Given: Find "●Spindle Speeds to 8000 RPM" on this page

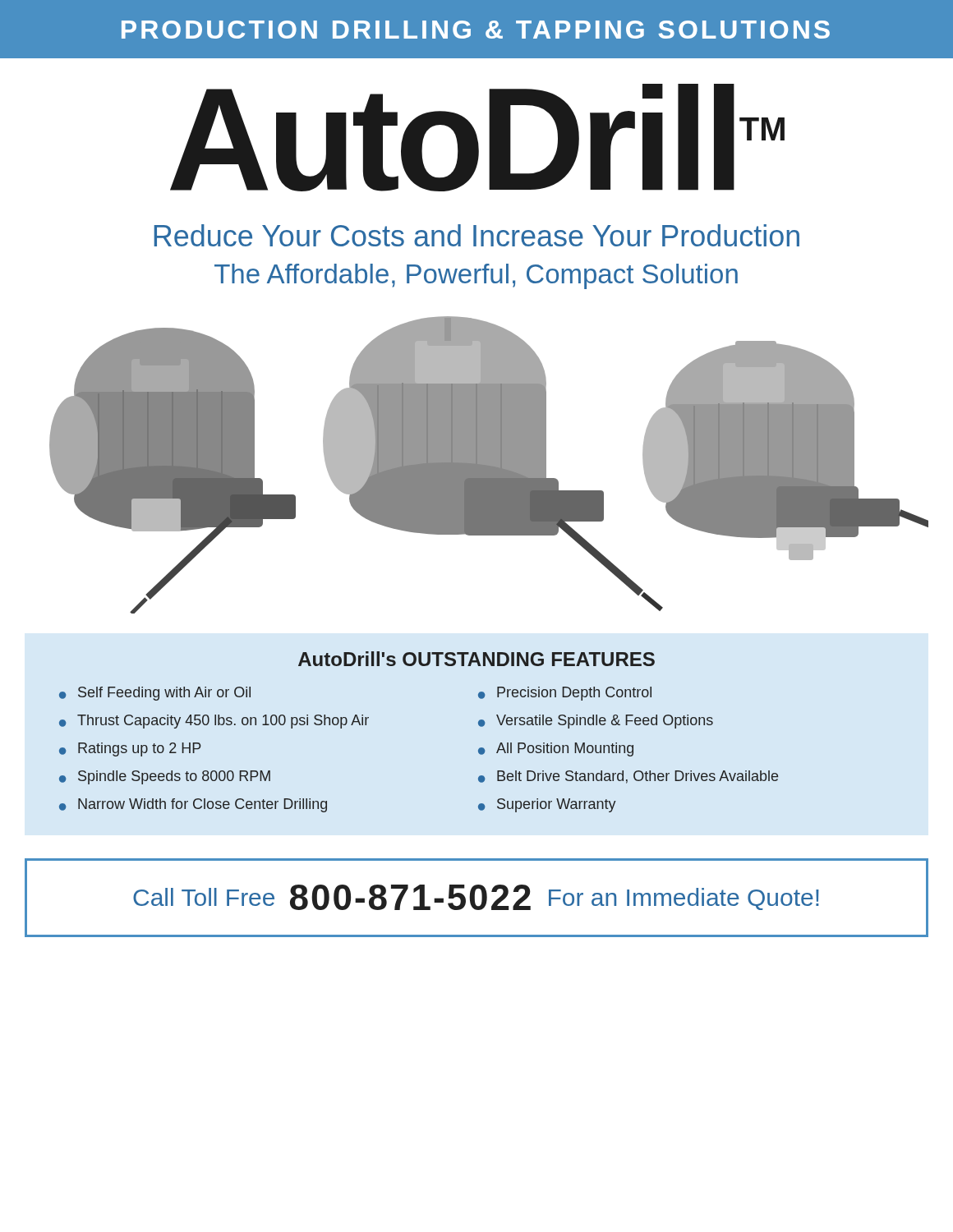Looking at the screenshot, I should pos(164,778).
